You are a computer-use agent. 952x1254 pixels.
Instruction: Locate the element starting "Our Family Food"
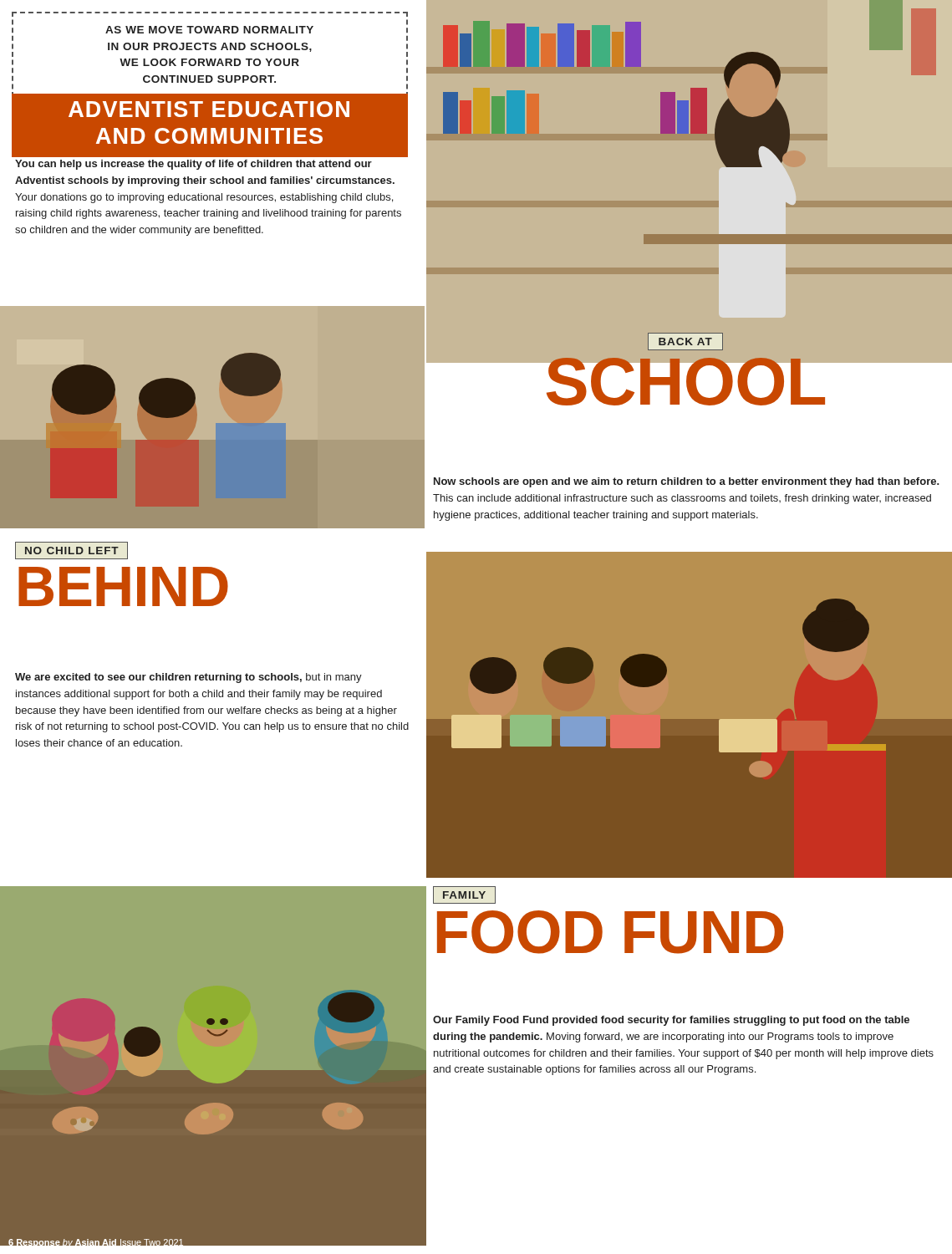click(683, 1044)
